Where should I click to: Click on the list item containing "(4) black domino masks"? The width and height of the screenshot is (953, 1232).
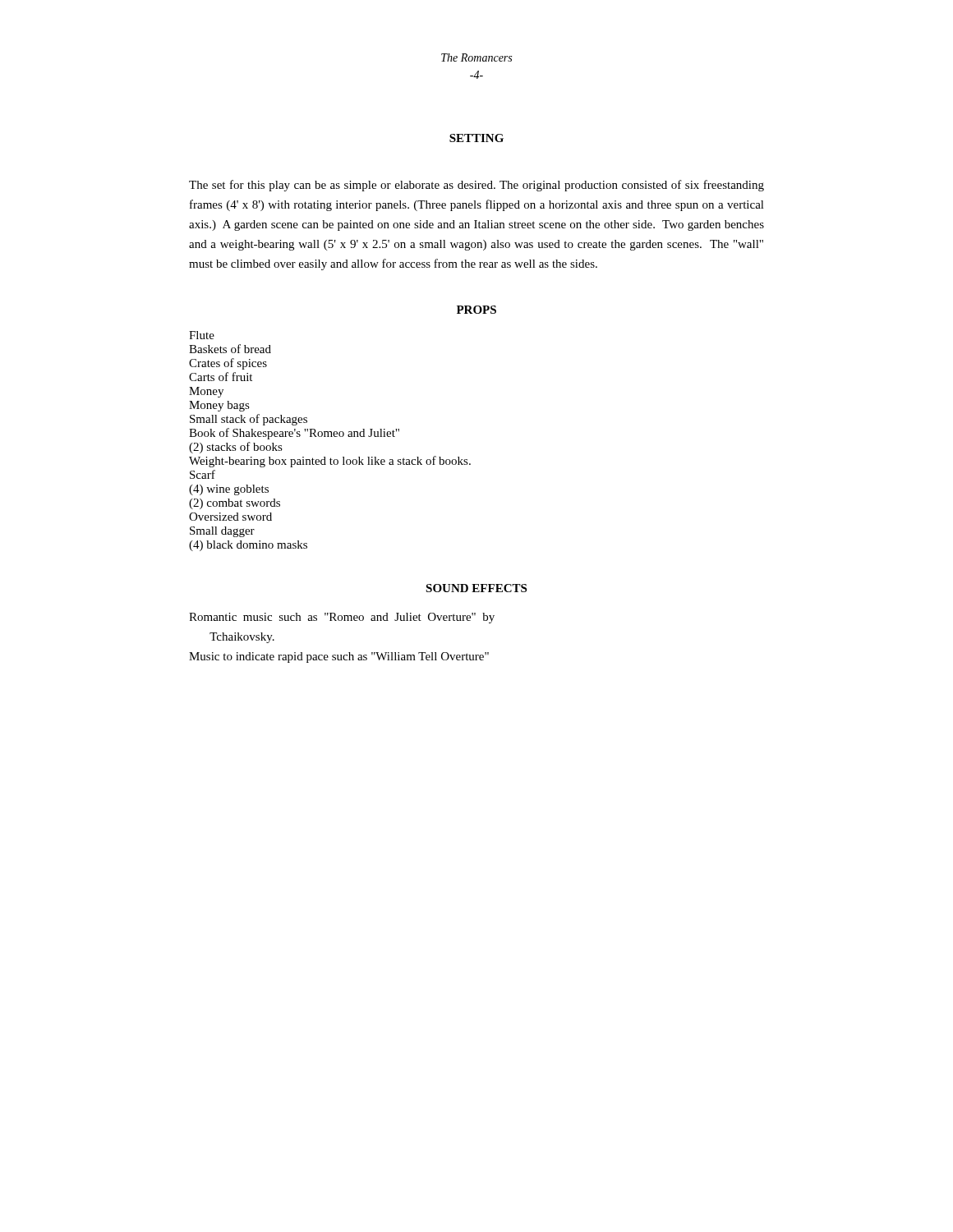[248, 545]
